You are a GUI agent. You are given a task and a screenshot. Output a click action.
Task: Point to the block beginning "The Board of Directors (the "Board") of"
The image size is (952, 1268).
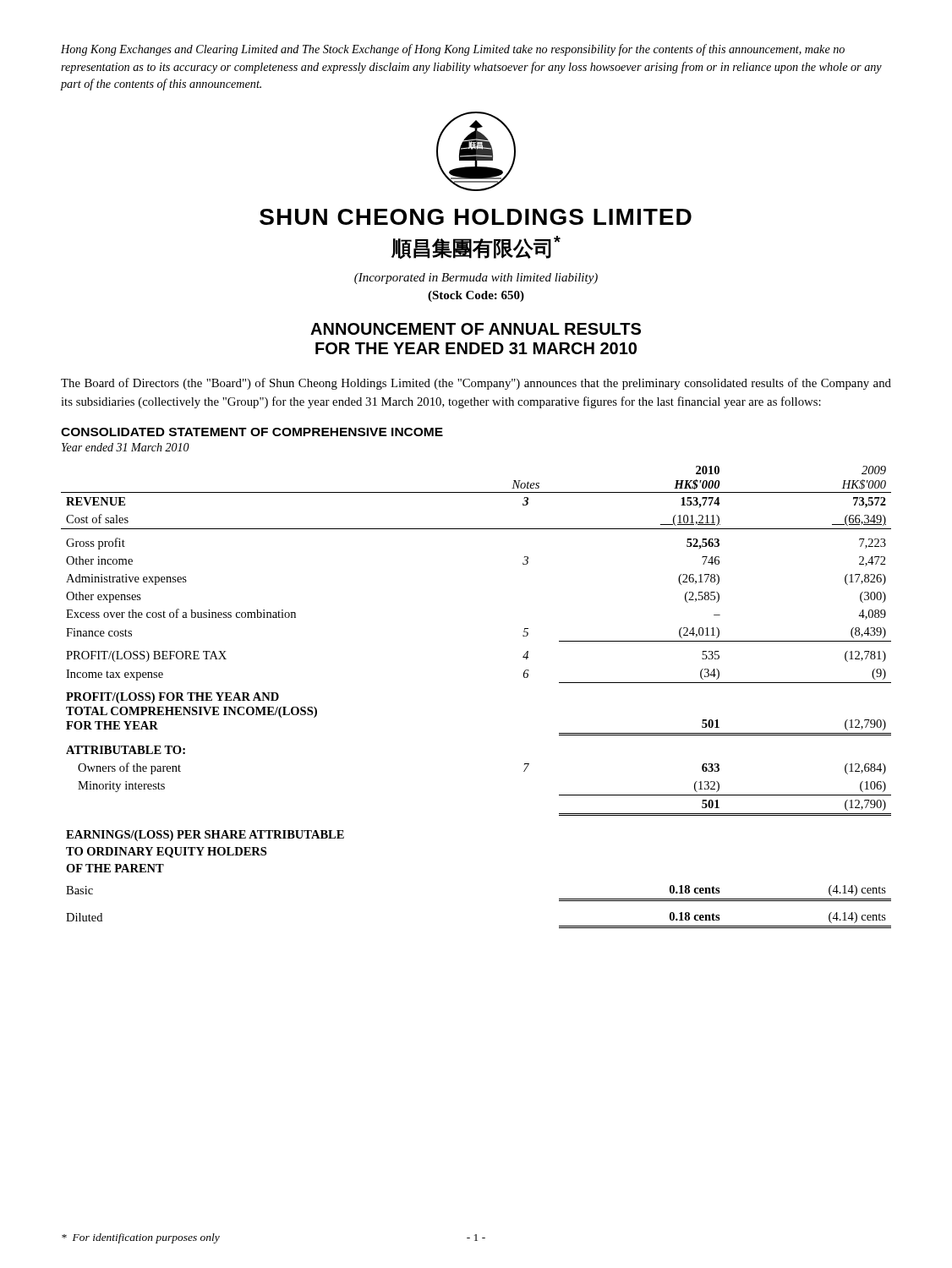coord(476,392)
